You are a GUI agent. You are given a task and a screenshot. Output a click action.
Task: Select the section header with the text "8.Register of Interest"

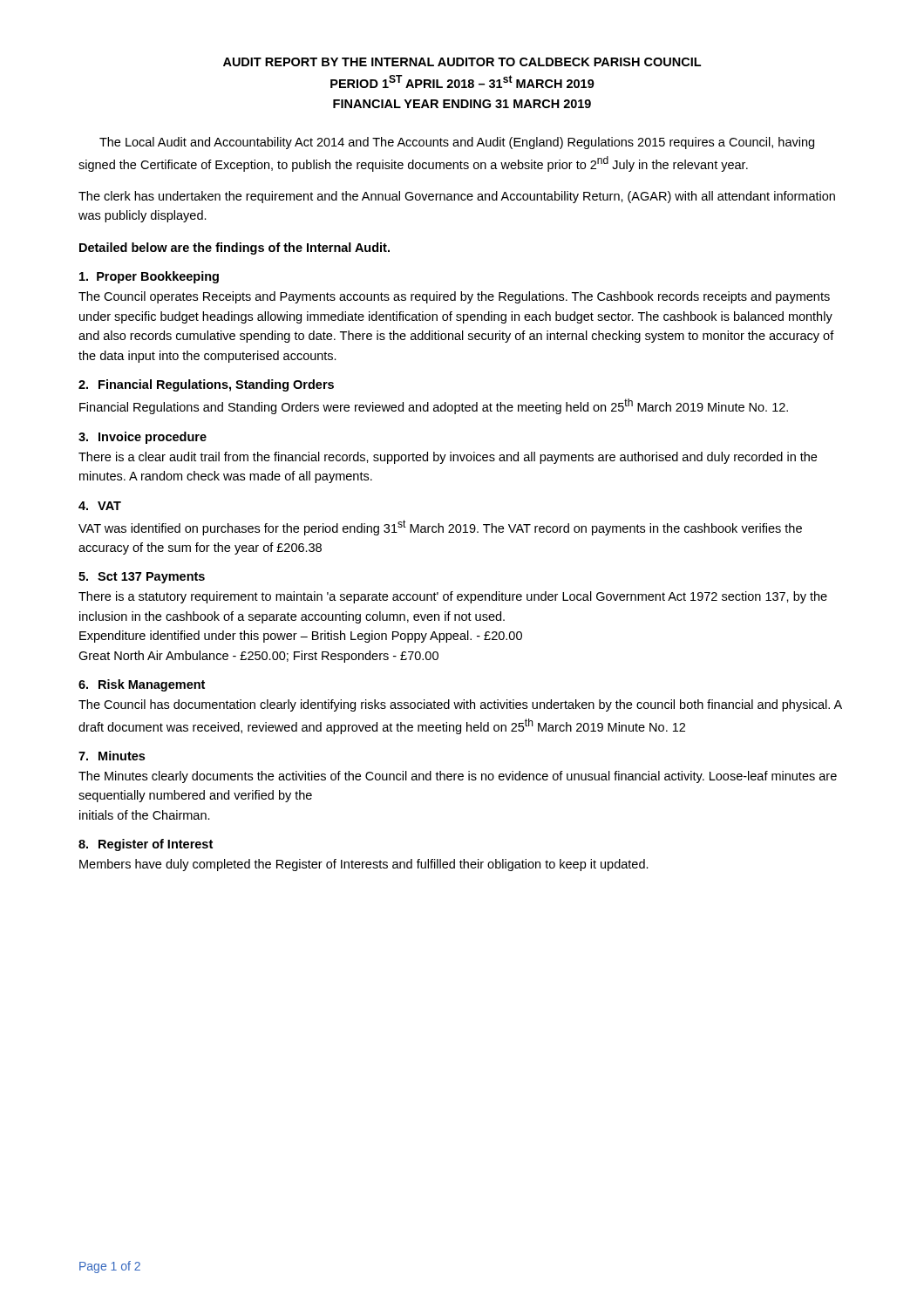146,844
